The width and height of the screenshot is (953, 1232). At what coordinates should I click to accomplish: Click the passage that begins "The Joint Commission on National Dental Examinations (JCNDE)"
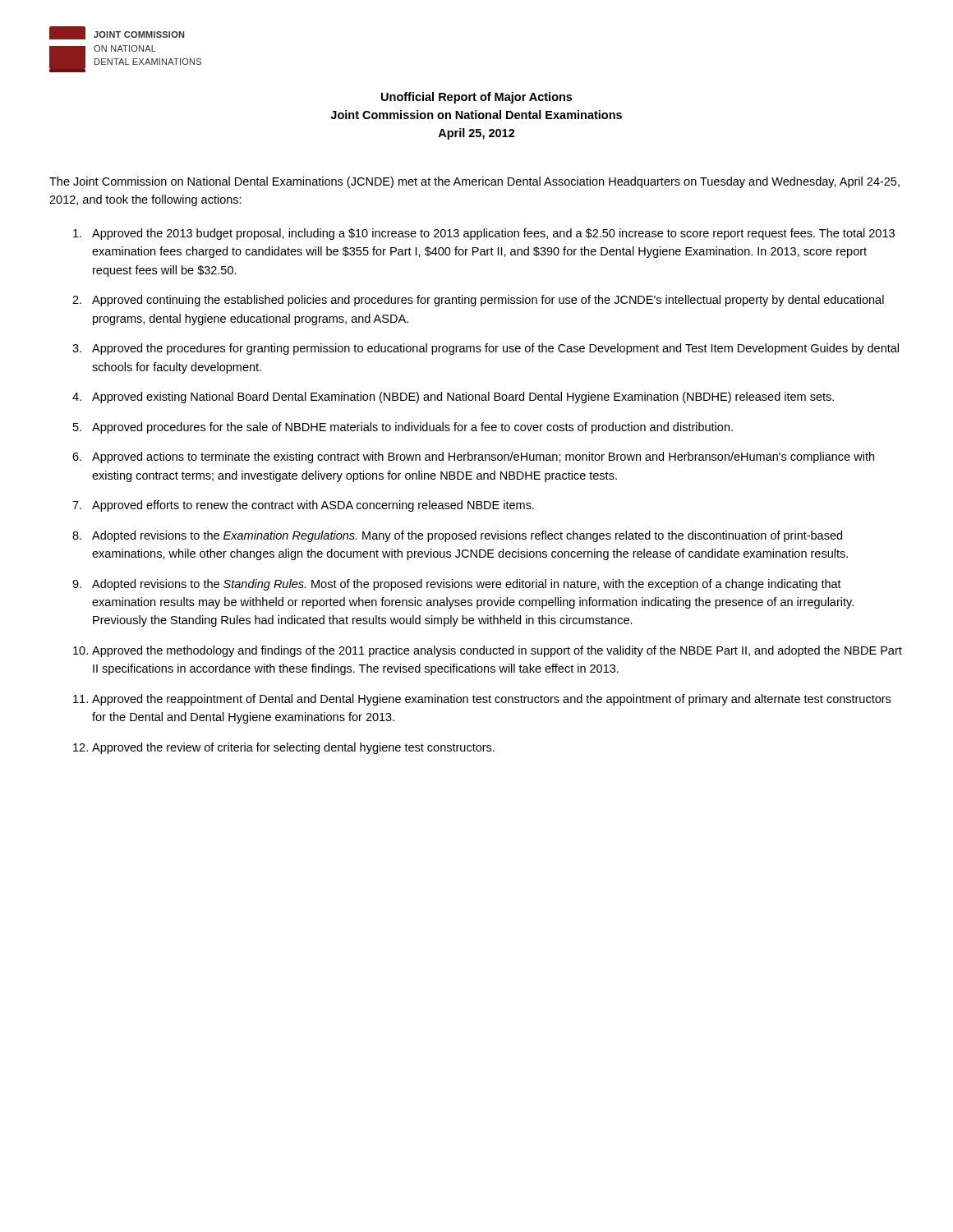tap(476, 191)
